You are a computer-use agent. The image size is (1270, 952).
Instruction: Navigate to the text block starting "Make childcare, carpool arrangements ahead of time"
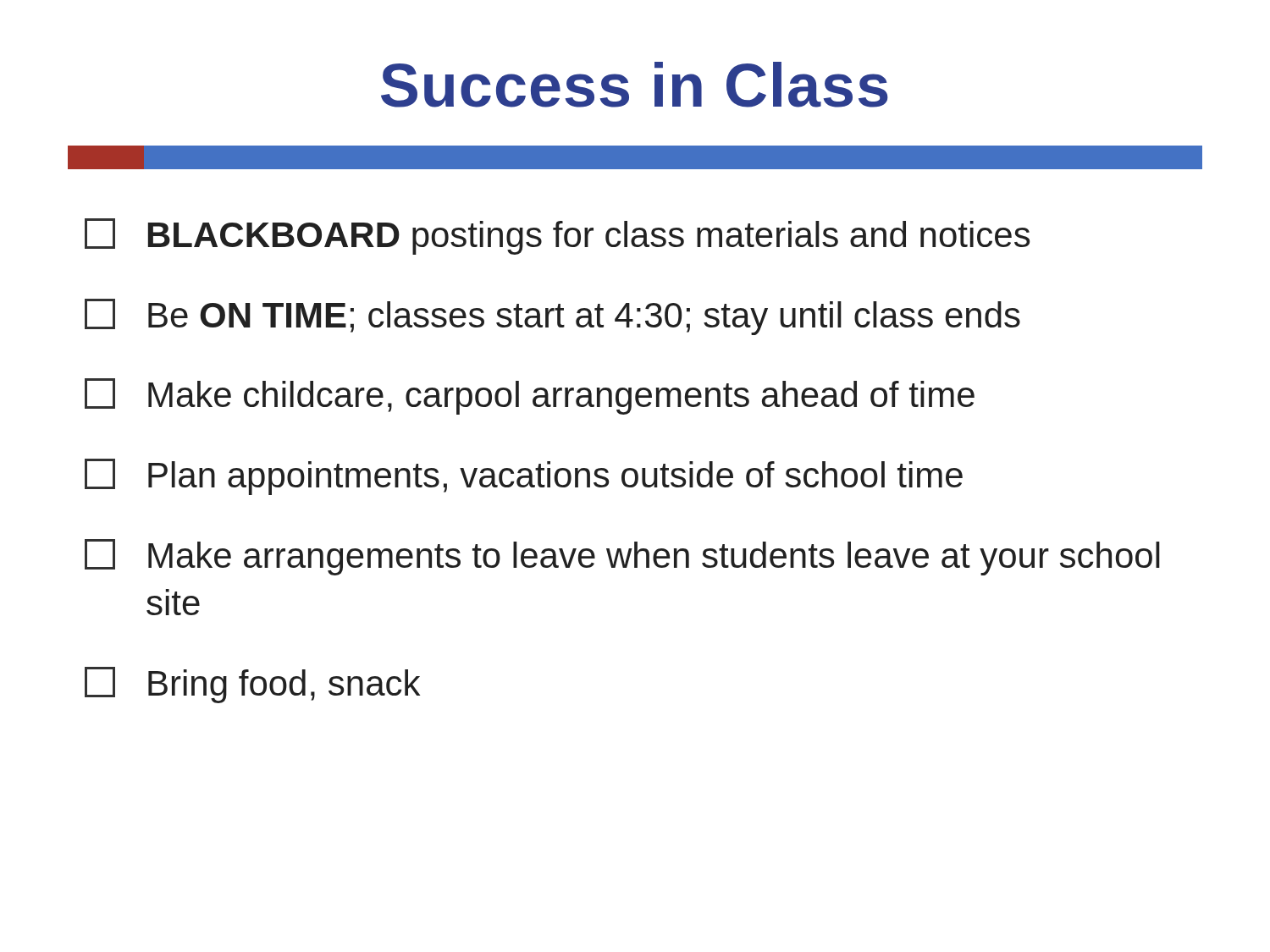(530, 396)
